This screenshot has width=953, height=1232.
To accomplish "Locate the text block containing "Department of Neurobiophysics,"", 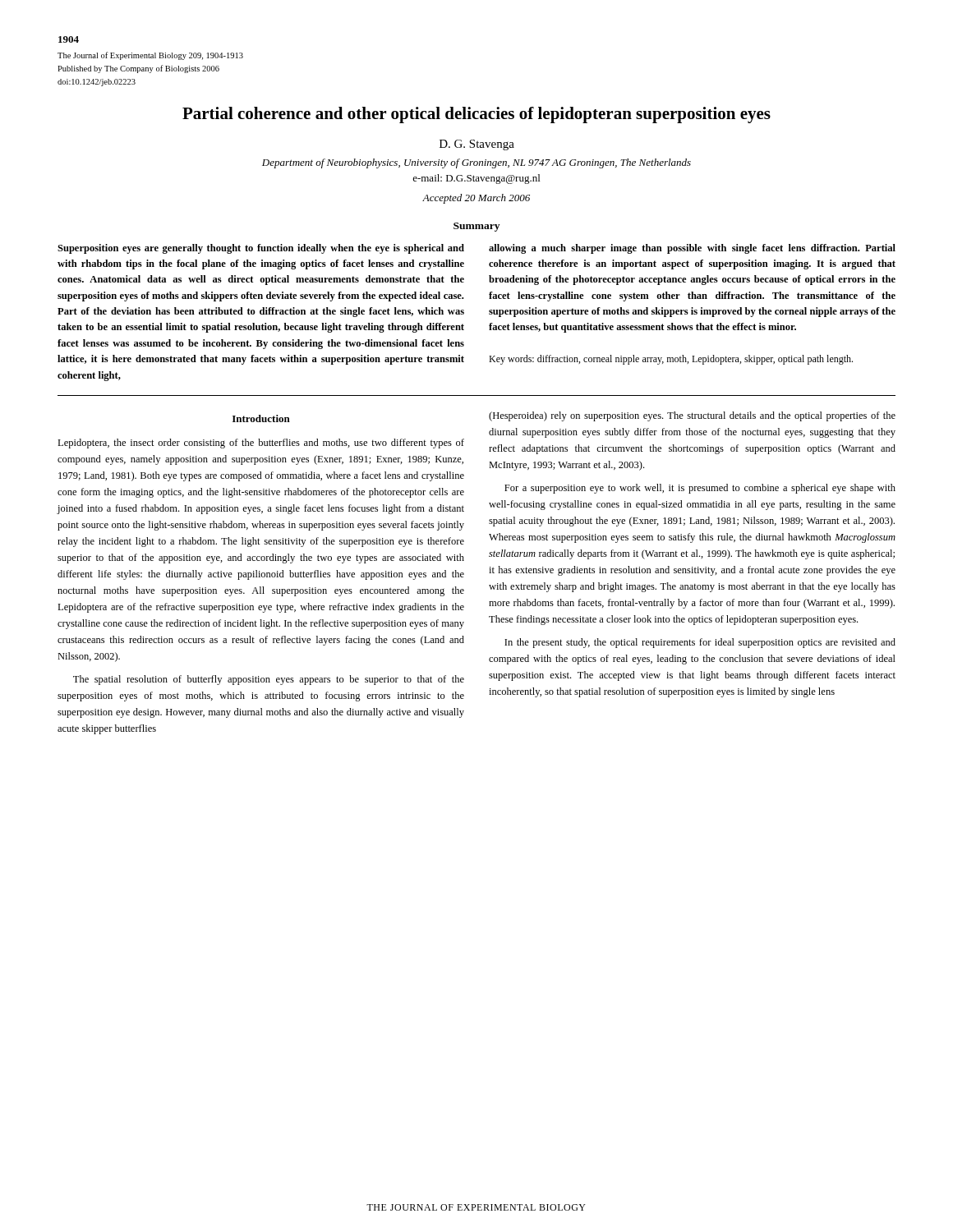I will tap(476, 162).
